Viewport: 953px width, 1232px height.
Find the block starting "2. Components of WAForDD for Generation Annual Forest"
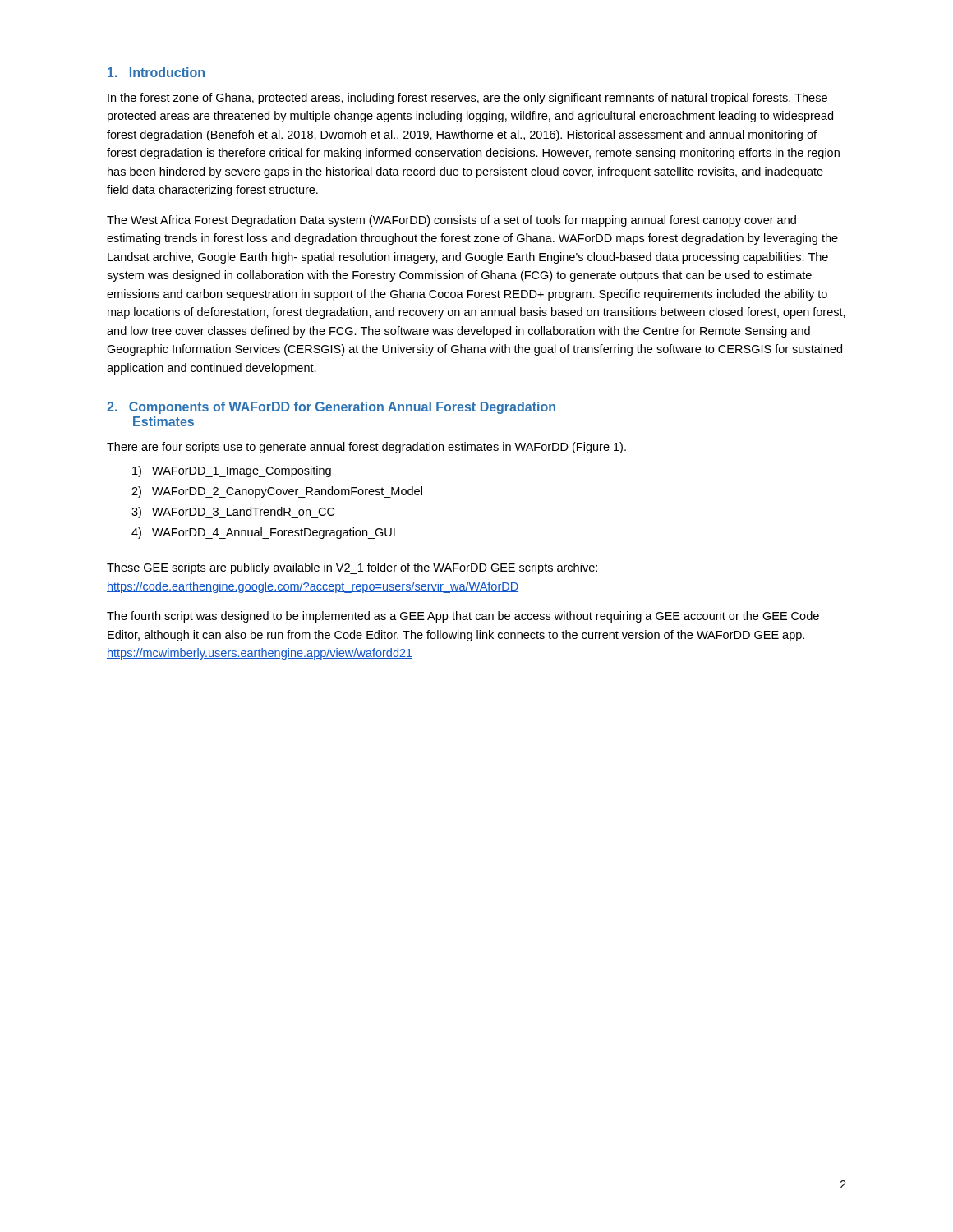332,414
